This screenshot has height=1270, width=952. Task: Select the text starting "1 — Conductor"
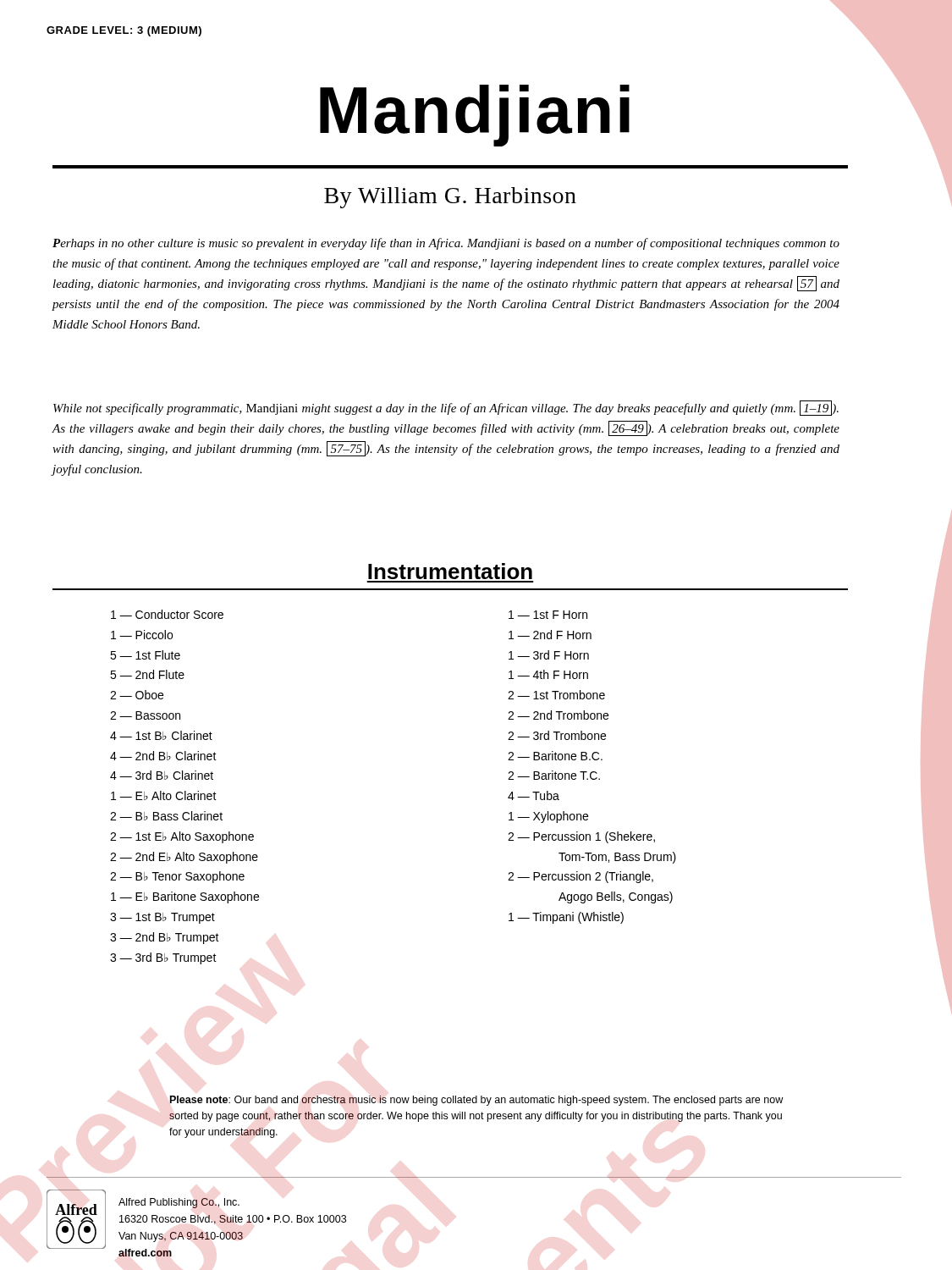pyautogui.click(x=167, y=615)
